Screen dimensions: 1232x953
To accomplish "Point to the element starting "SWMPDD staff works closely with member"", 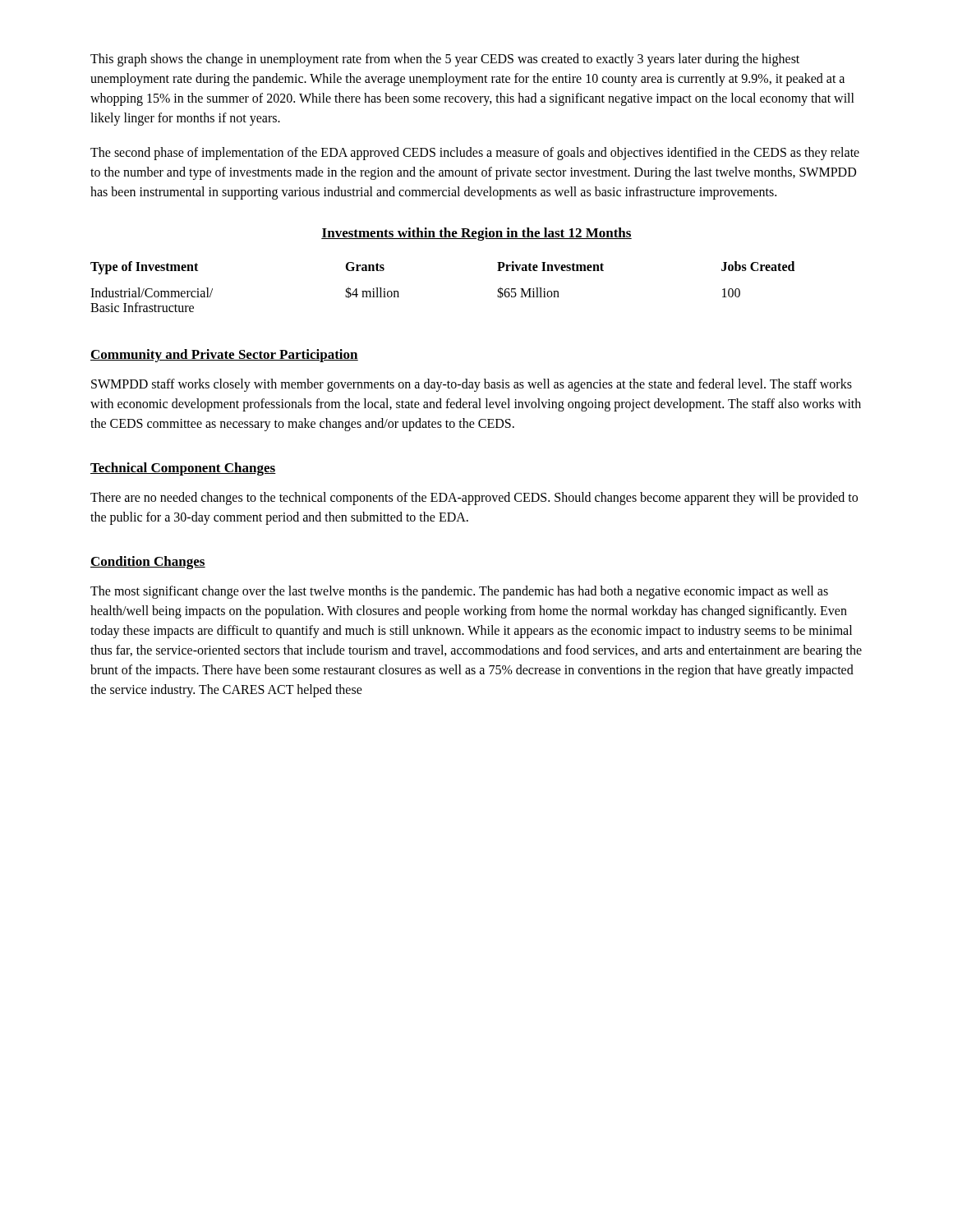I will tap(476, 404).
